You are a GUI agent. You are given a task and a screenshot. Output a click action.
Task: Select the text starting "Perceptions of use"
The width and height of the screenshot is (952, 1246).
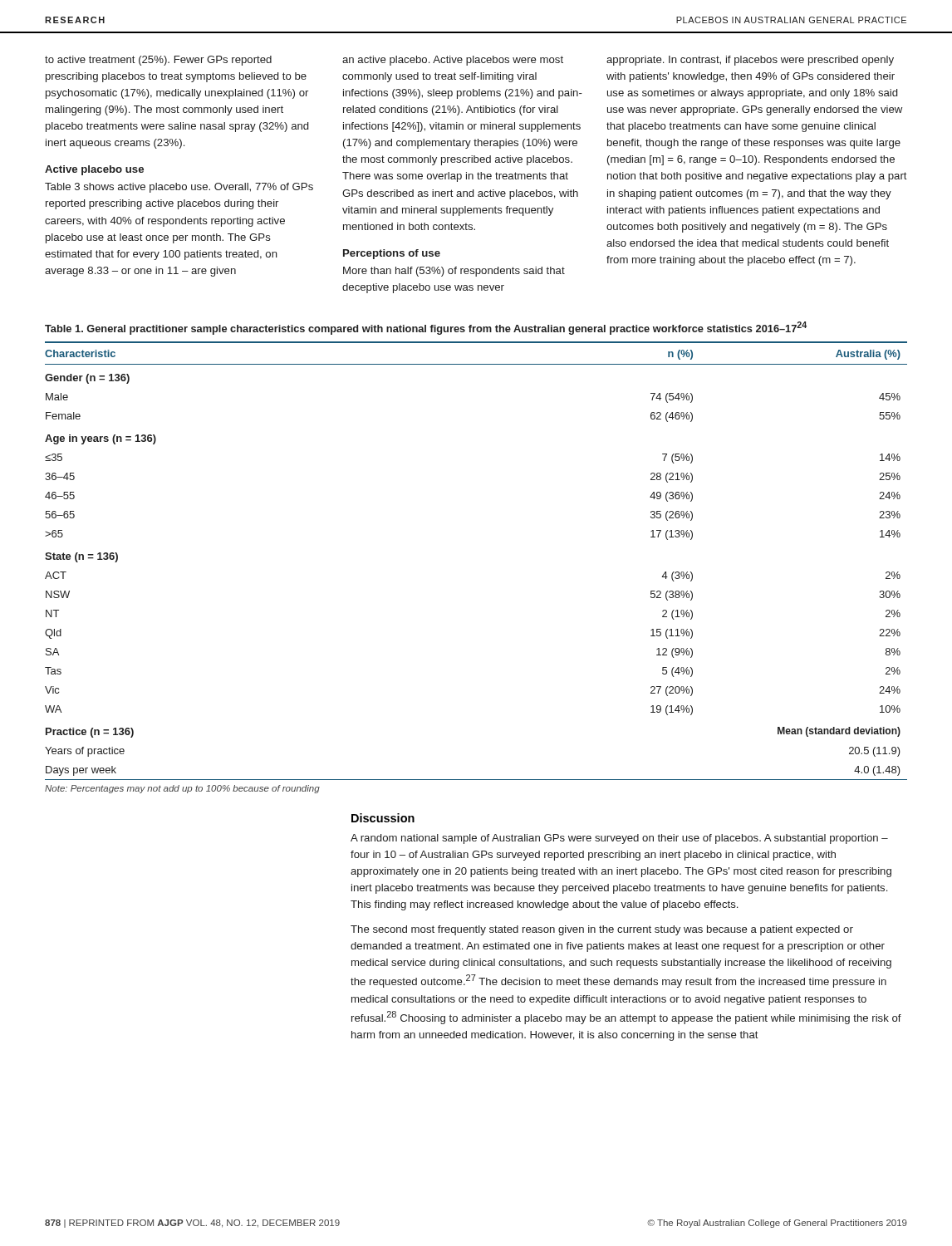(391, 253)
